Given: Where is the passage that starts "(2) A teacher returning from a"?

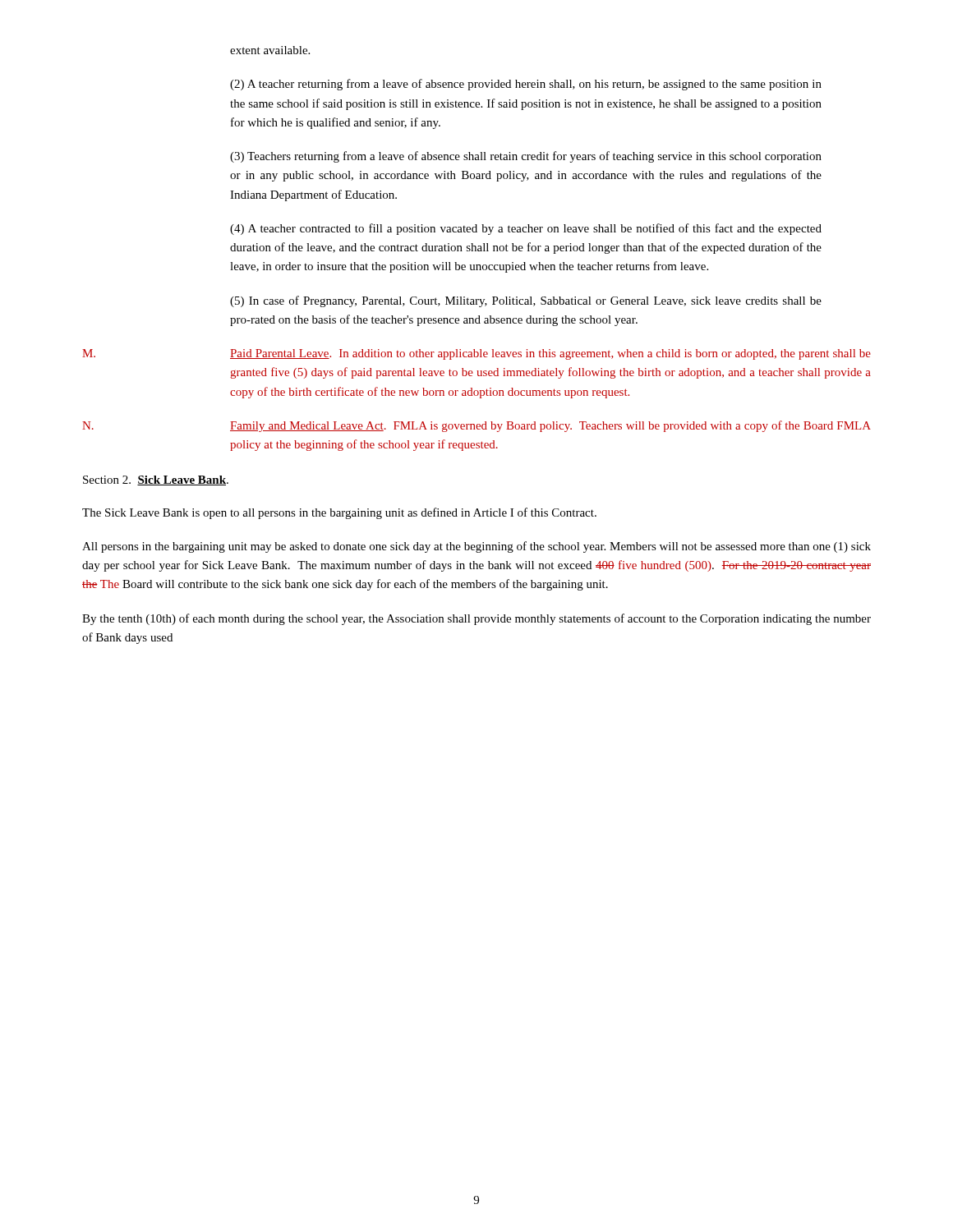Looking at the screenshot, I should pyautogui.click(x=526, y=103).
